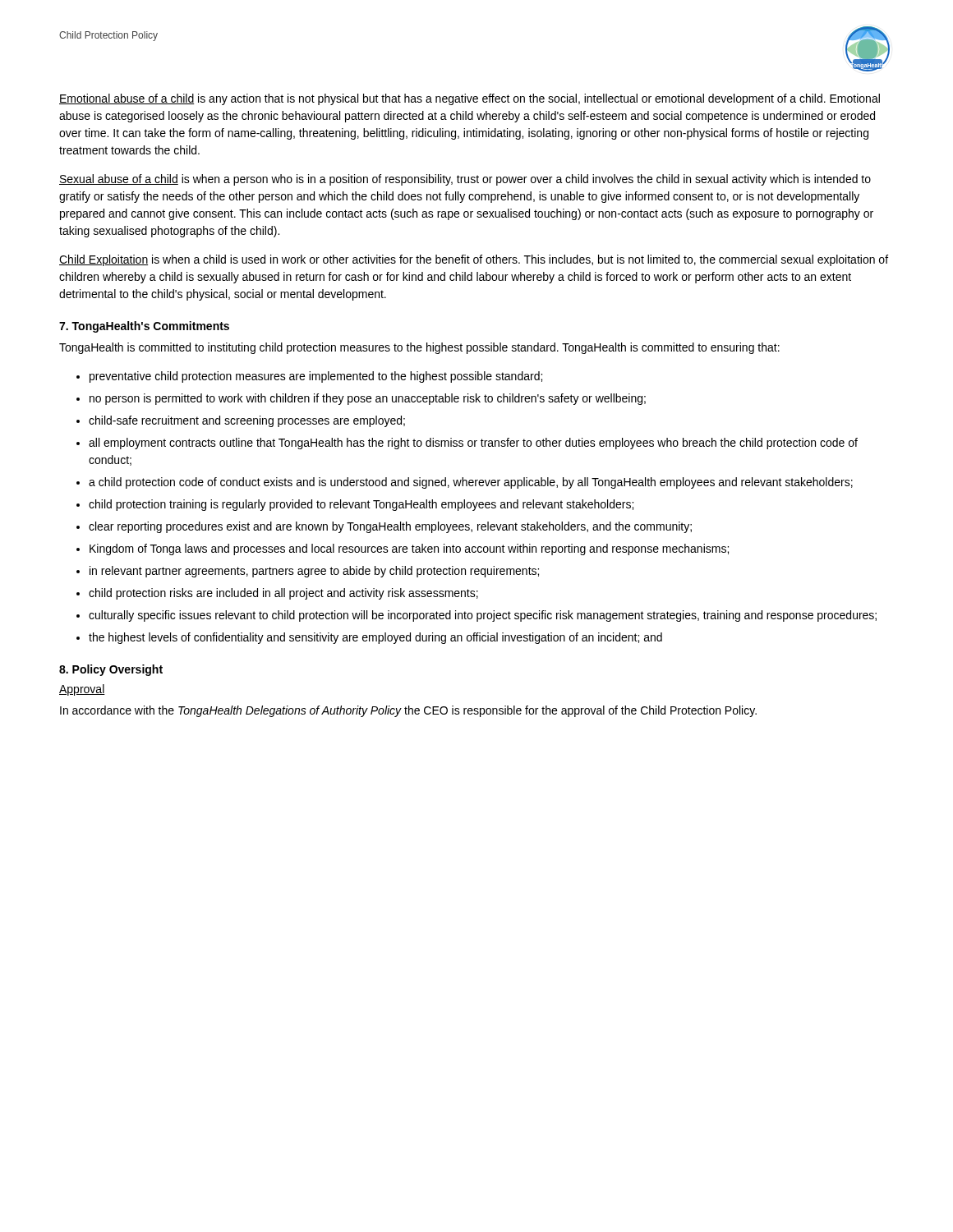Navigate to the text block starting "preventative child protection measures are implemented to"
The width and height of the screenshot is (953, 1232).
[x=316, y=376]
